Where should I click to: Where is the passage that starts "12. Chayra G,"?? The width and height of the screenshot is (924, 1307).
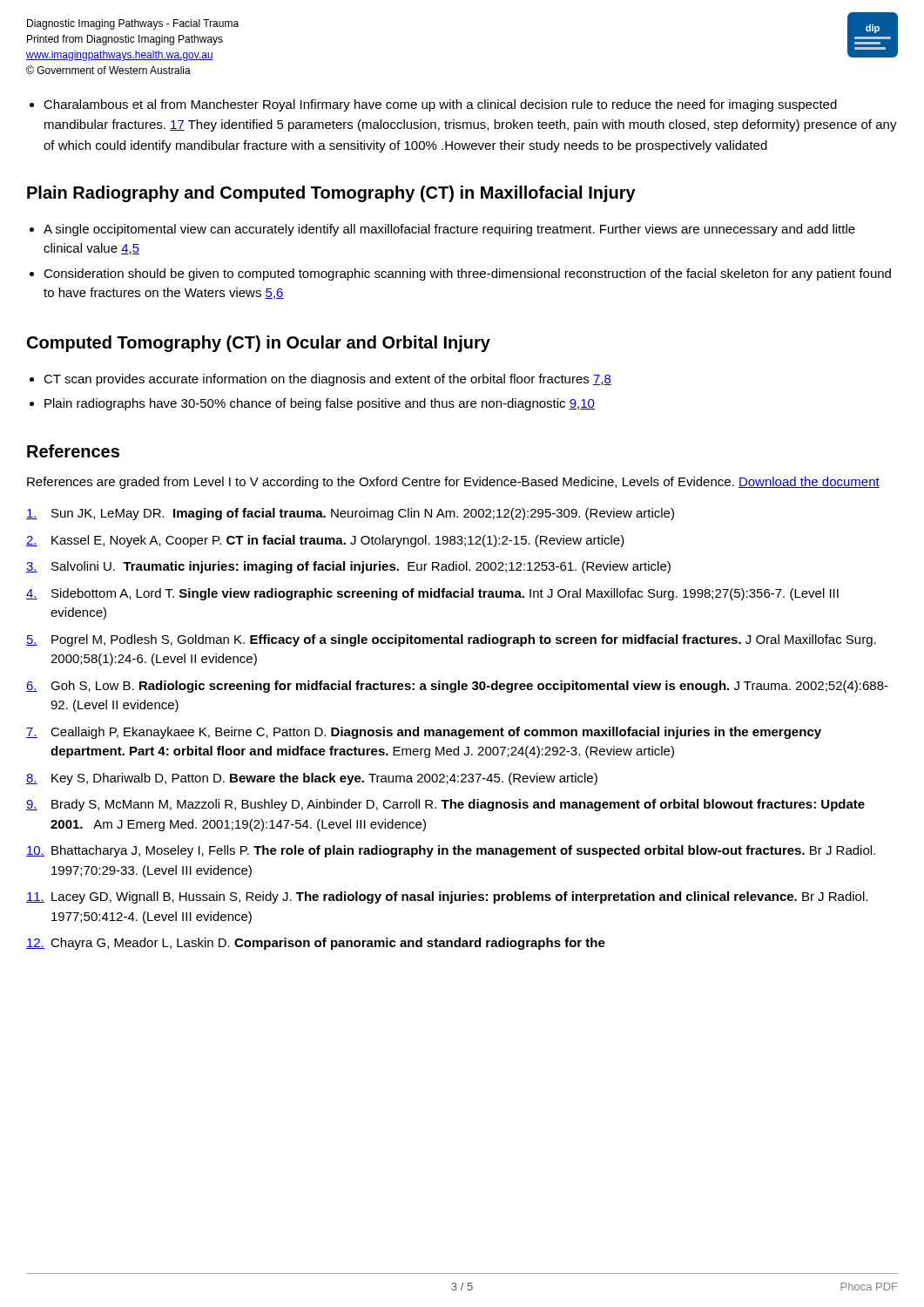click(x=316, y=943)
